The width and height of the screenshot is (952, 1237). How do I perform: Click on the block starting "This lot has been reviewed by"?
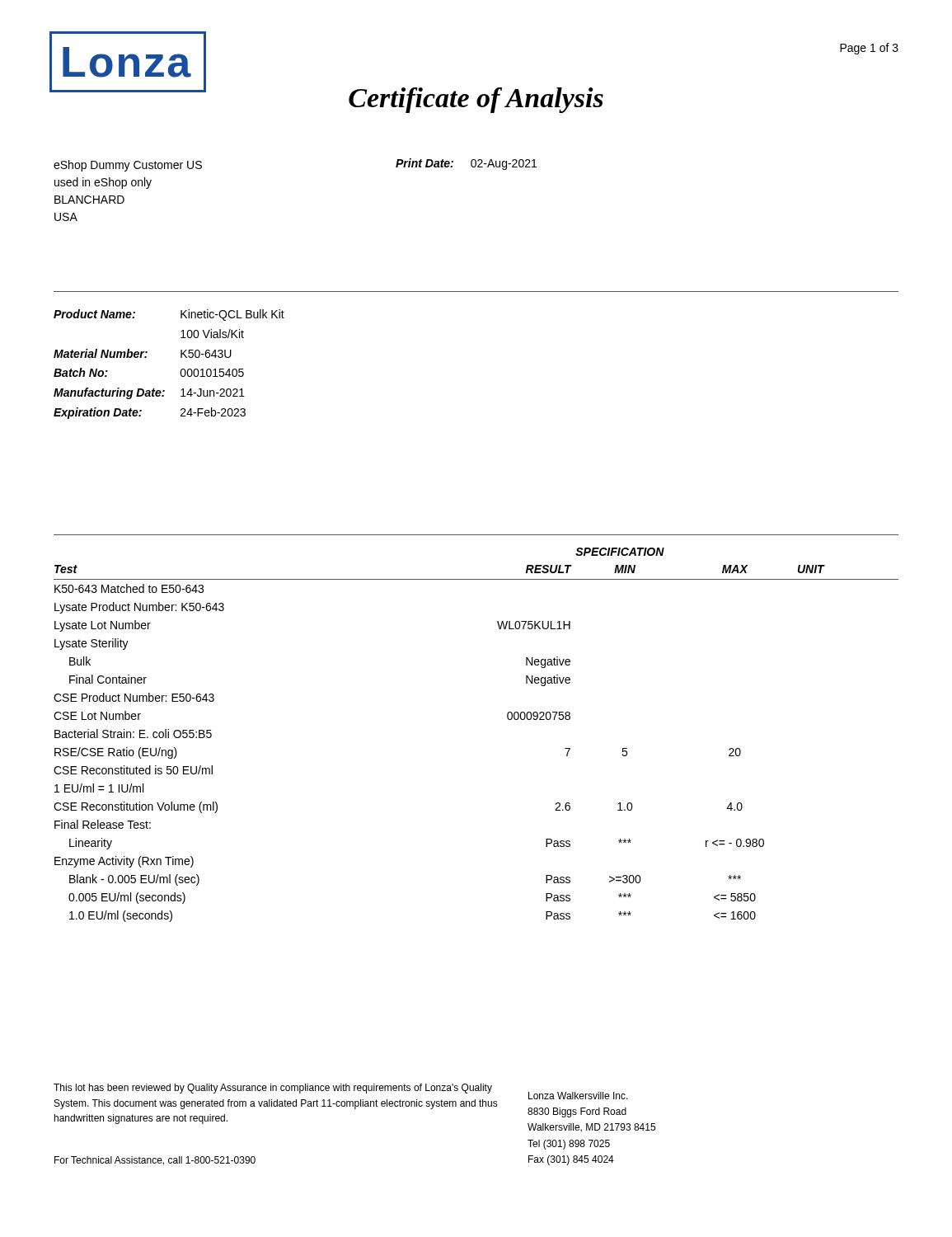pyautogui.click(x=276, y=1103)
